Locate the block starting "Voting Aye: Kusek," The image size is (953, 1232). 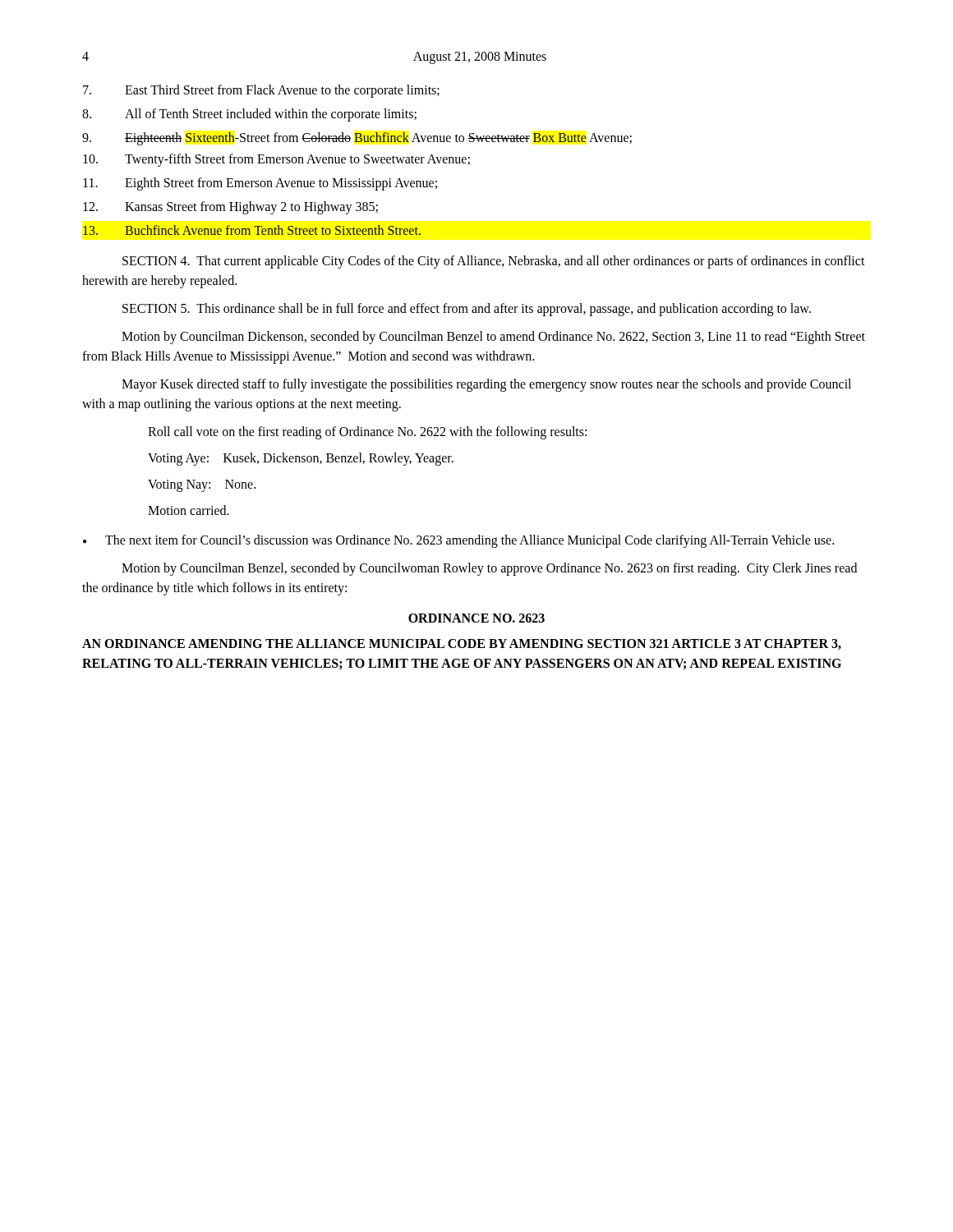(301, 458)
